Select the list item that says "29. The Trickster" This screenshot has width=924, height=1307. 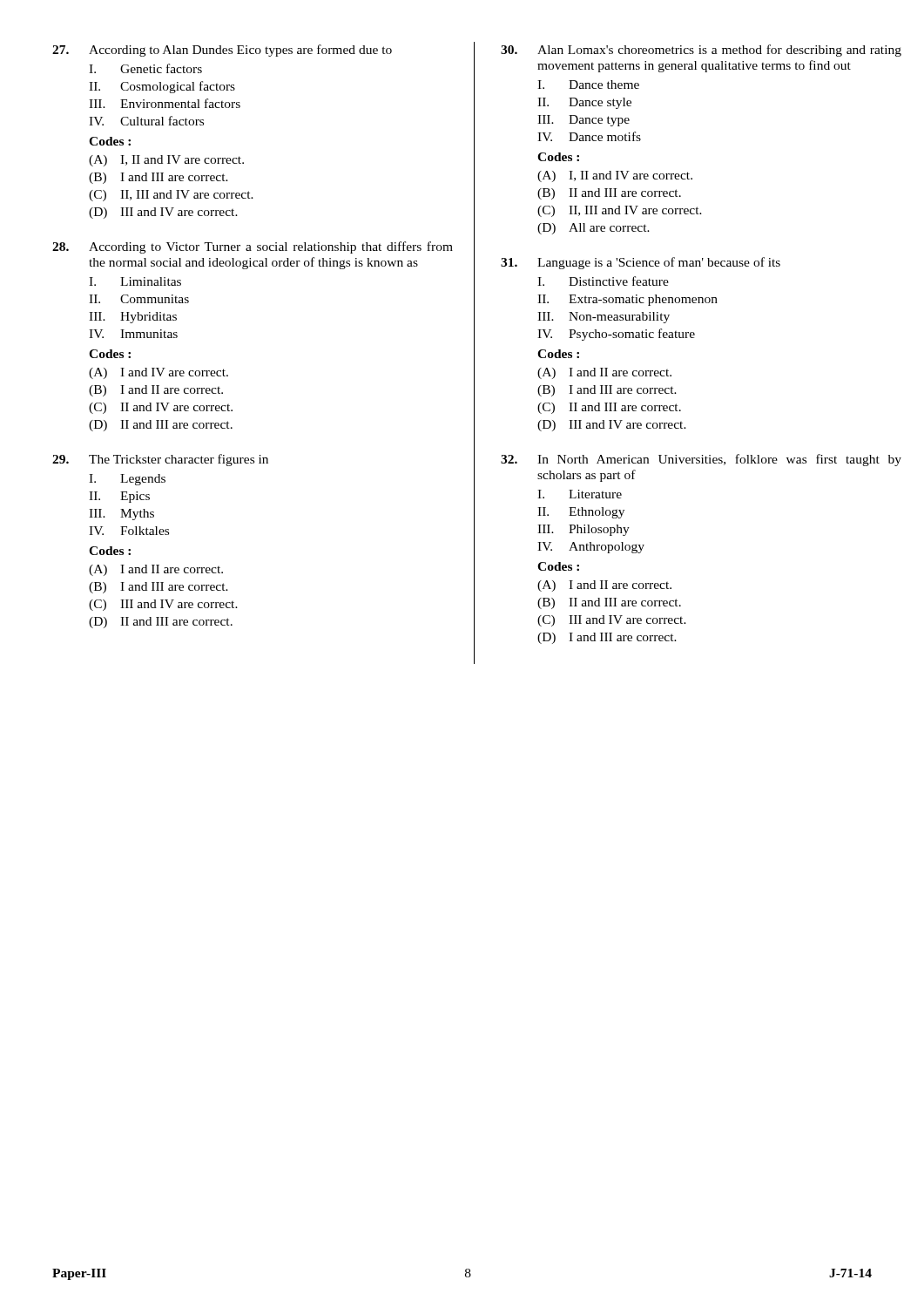pyautogui.click(x=160, y=460)
